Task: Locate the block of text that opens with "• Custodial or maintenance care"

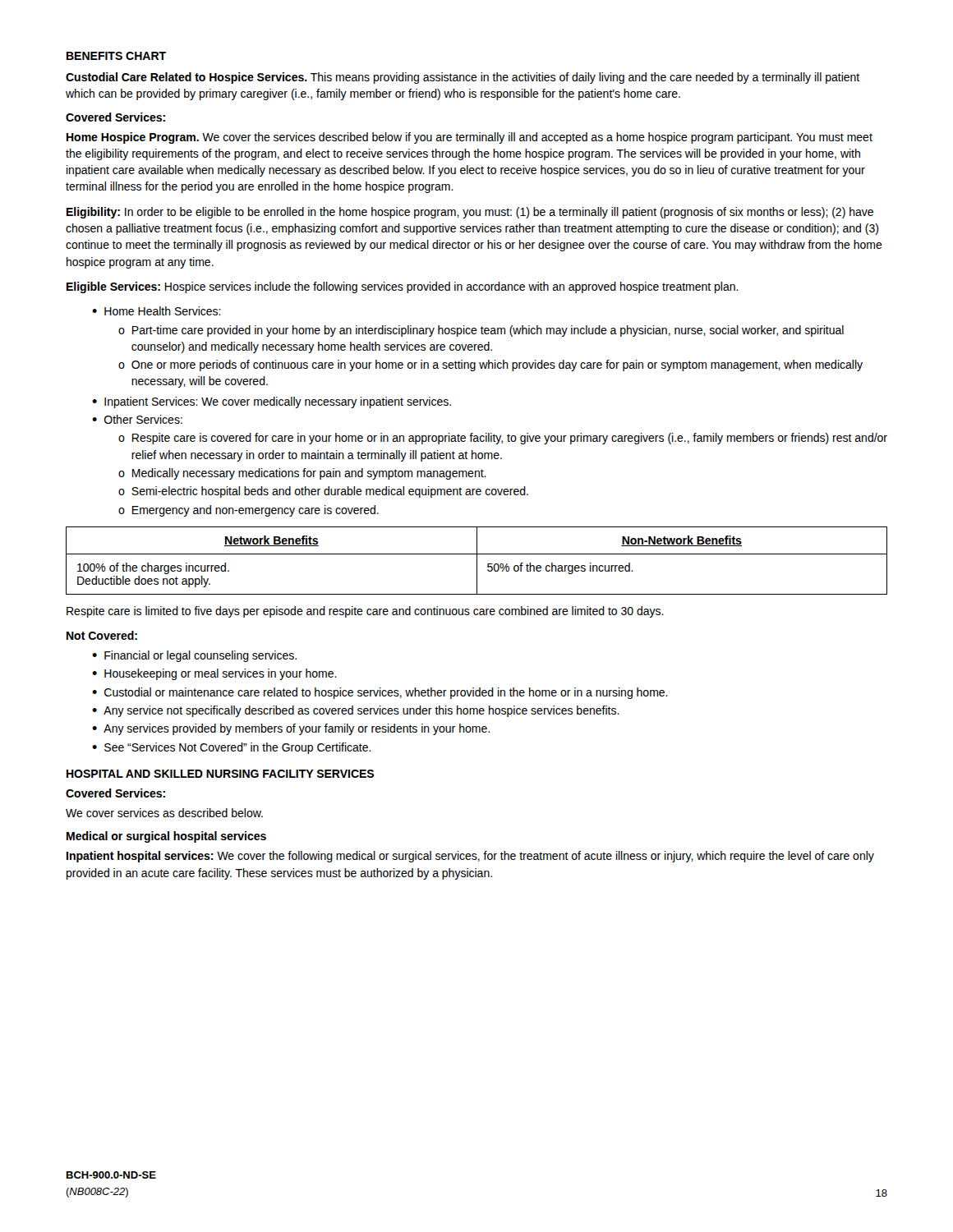Action: (380, 692)
